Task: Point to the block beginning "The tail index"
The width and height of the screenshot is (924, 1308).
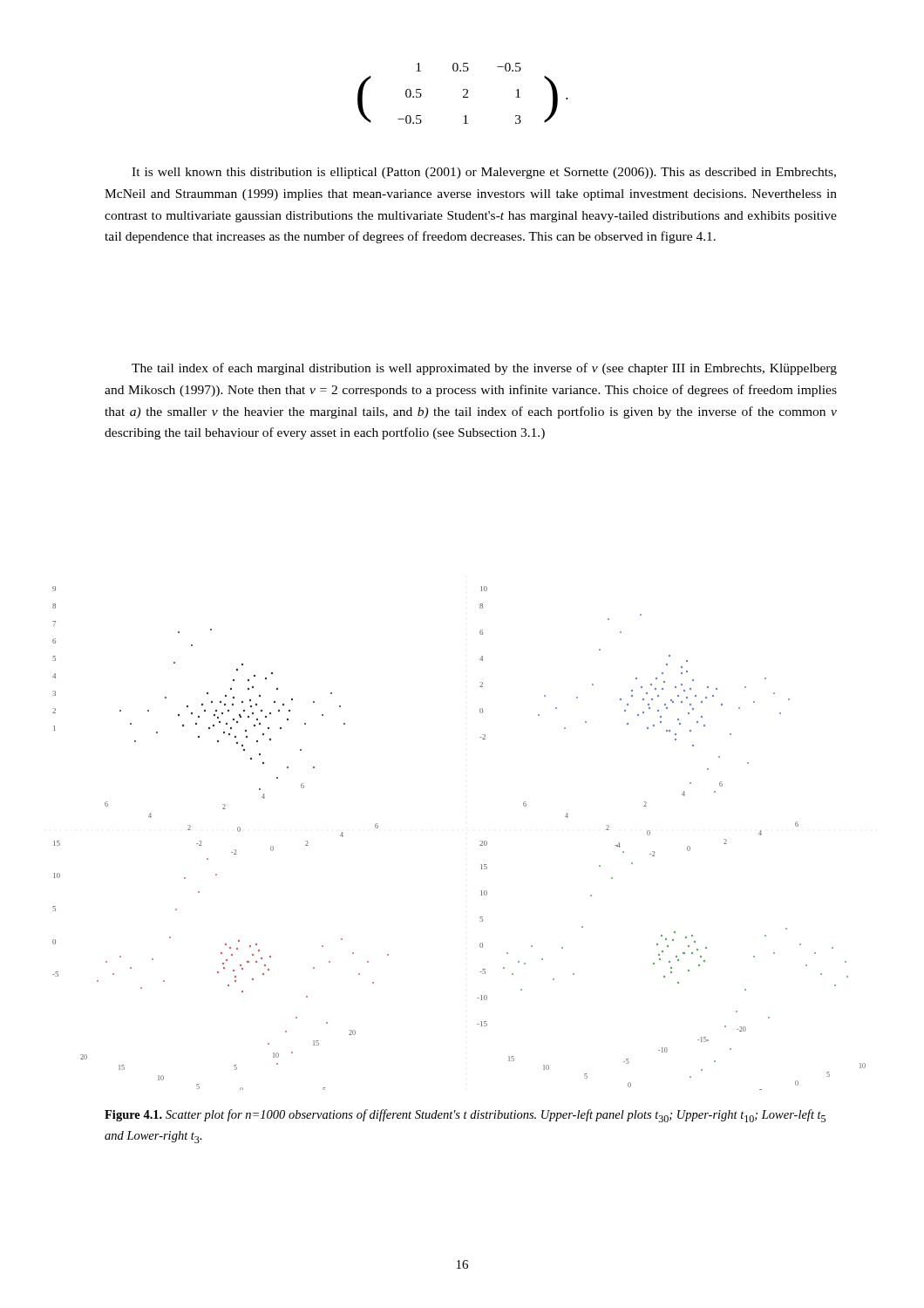Action: pos(471,401)
